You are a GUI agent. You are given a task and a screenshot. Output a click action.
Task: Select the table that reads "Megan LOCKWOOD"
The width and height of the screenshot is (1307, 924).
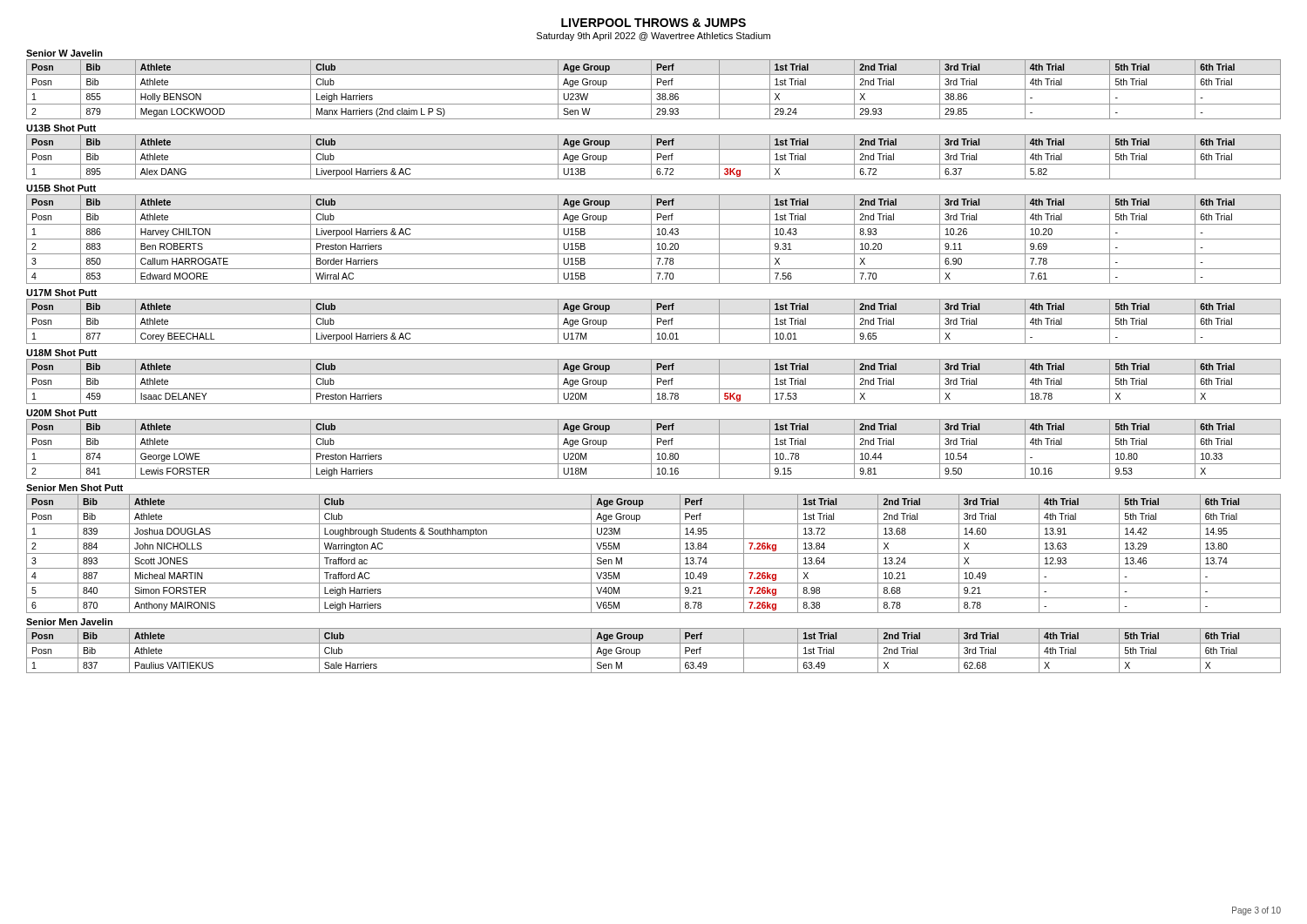654,89
